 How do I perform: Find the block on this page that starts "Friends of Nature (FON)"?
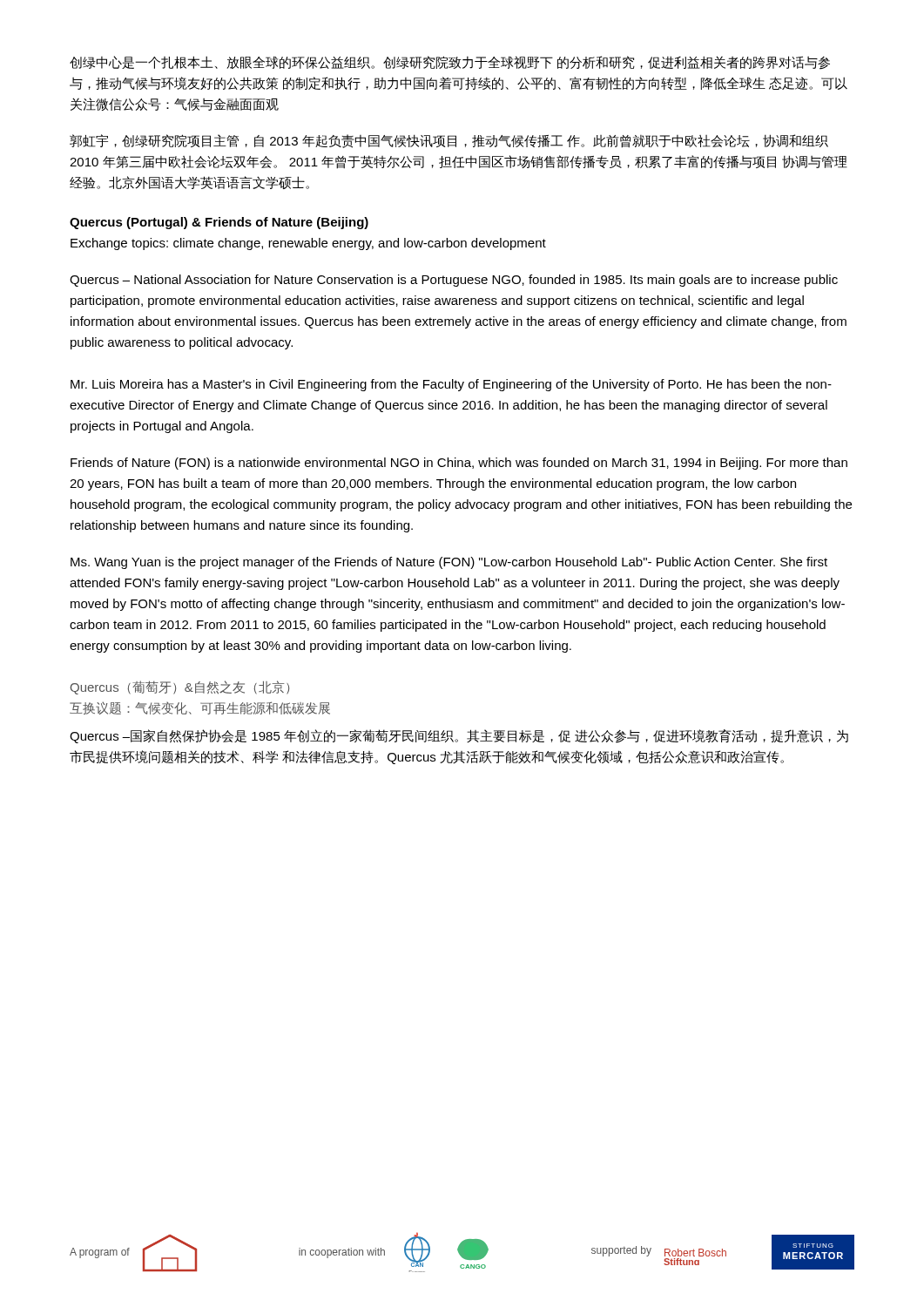[461, 494]
